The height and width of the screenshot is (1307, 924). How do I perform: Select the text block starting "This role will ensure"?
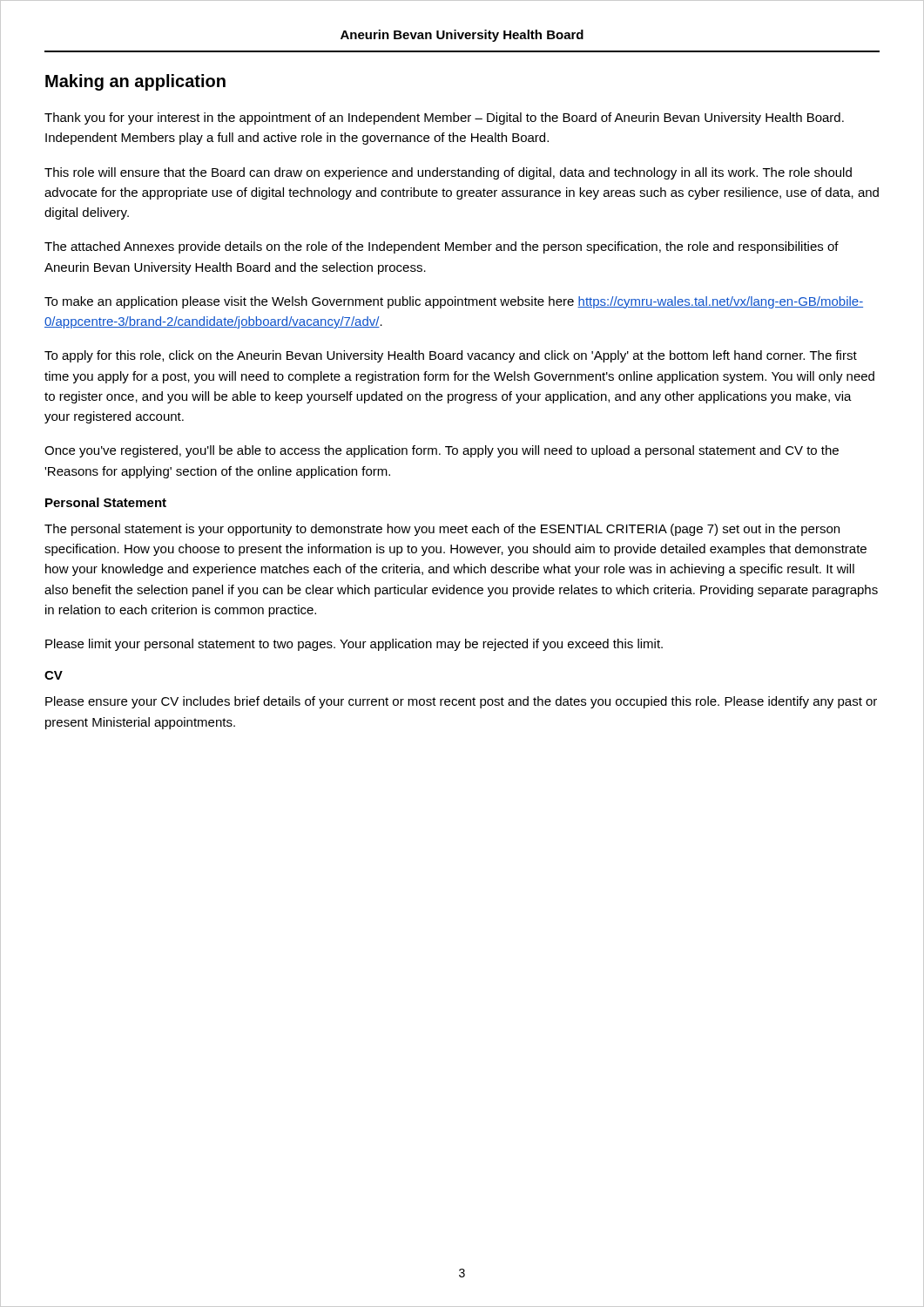[x=462, y=192]
